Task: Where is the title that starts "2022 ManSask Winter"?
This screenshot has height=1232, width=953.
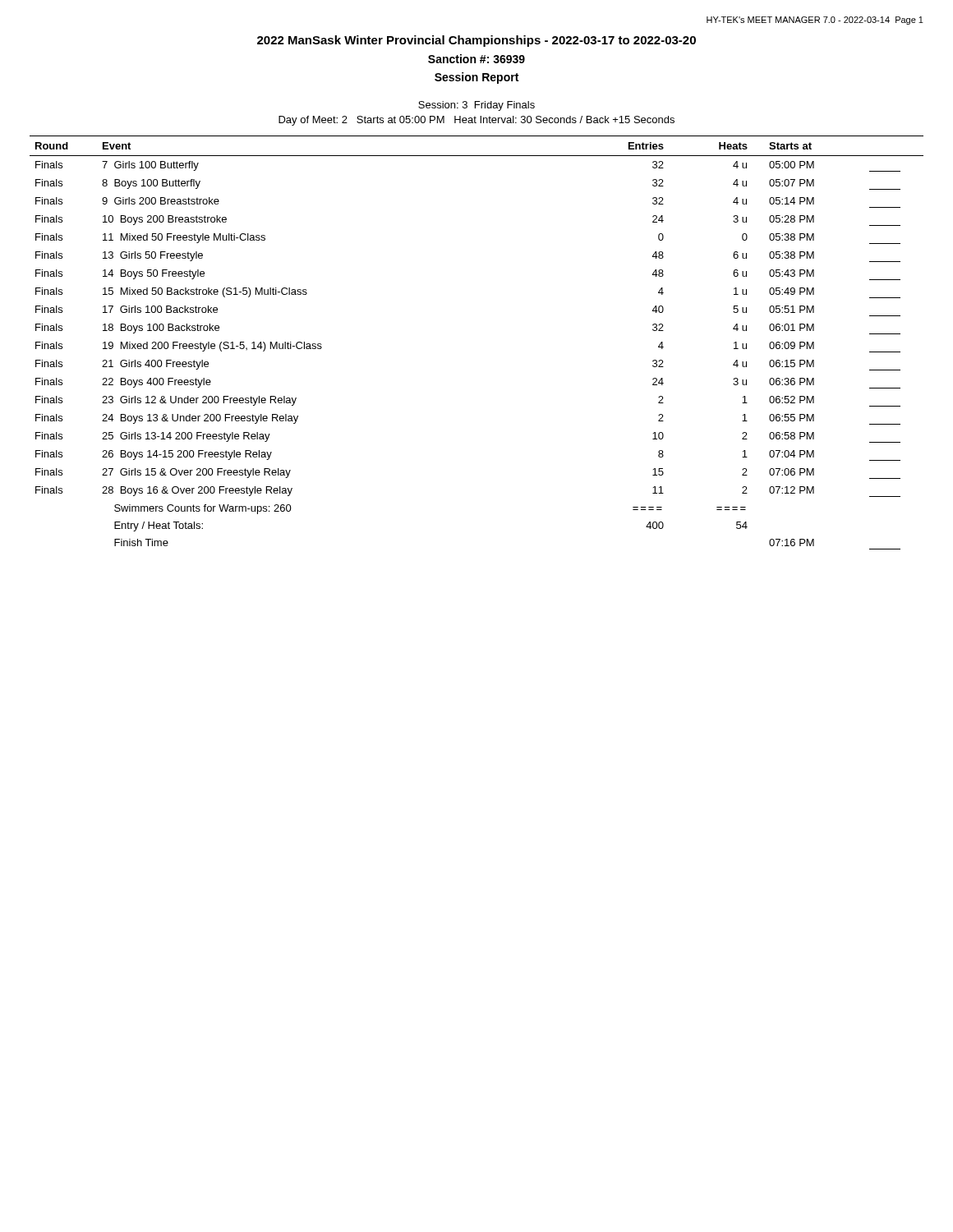Action: coord(476,40)
